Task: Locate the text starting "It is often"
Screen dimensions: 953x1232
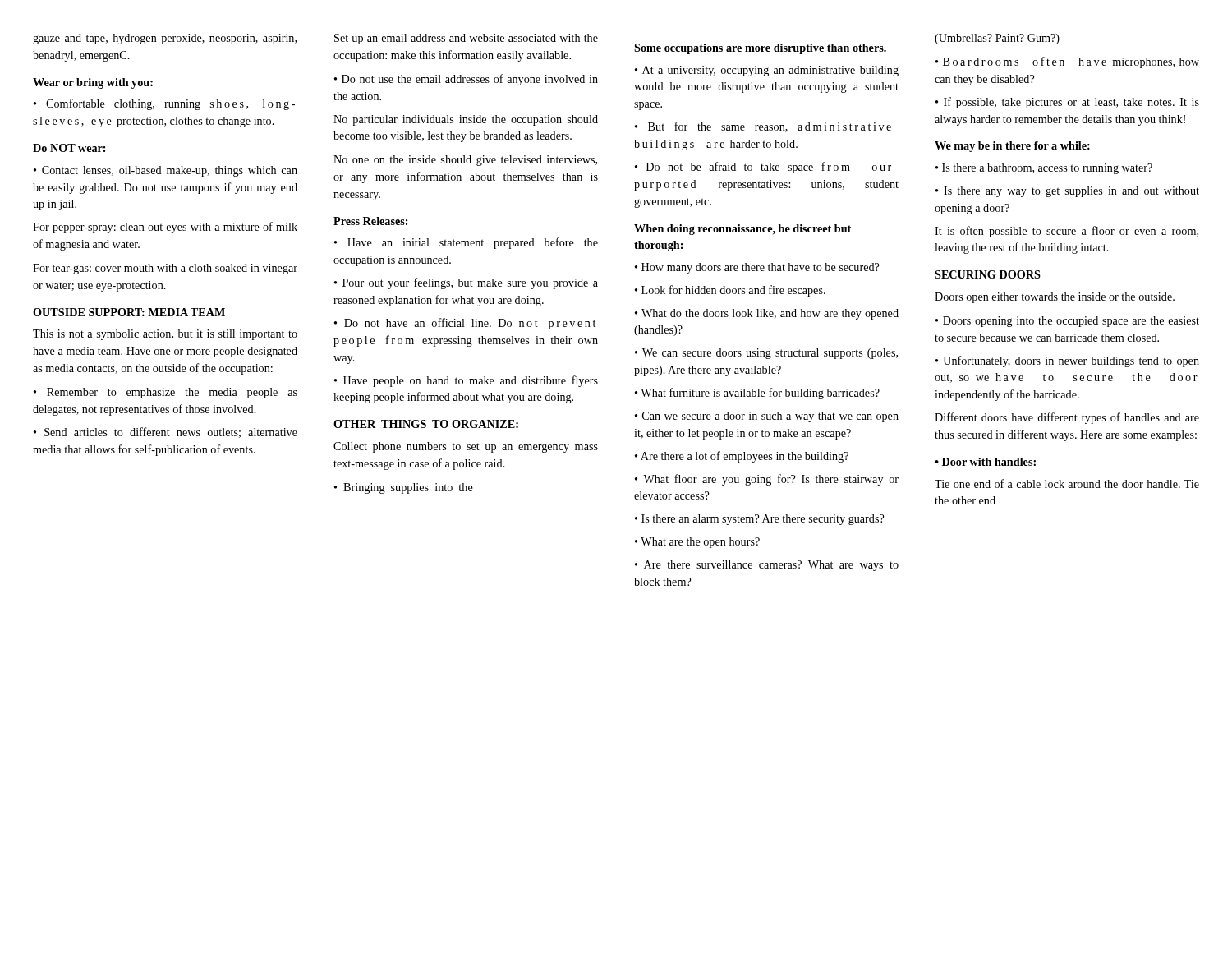Action: (x=1067, y=239)
